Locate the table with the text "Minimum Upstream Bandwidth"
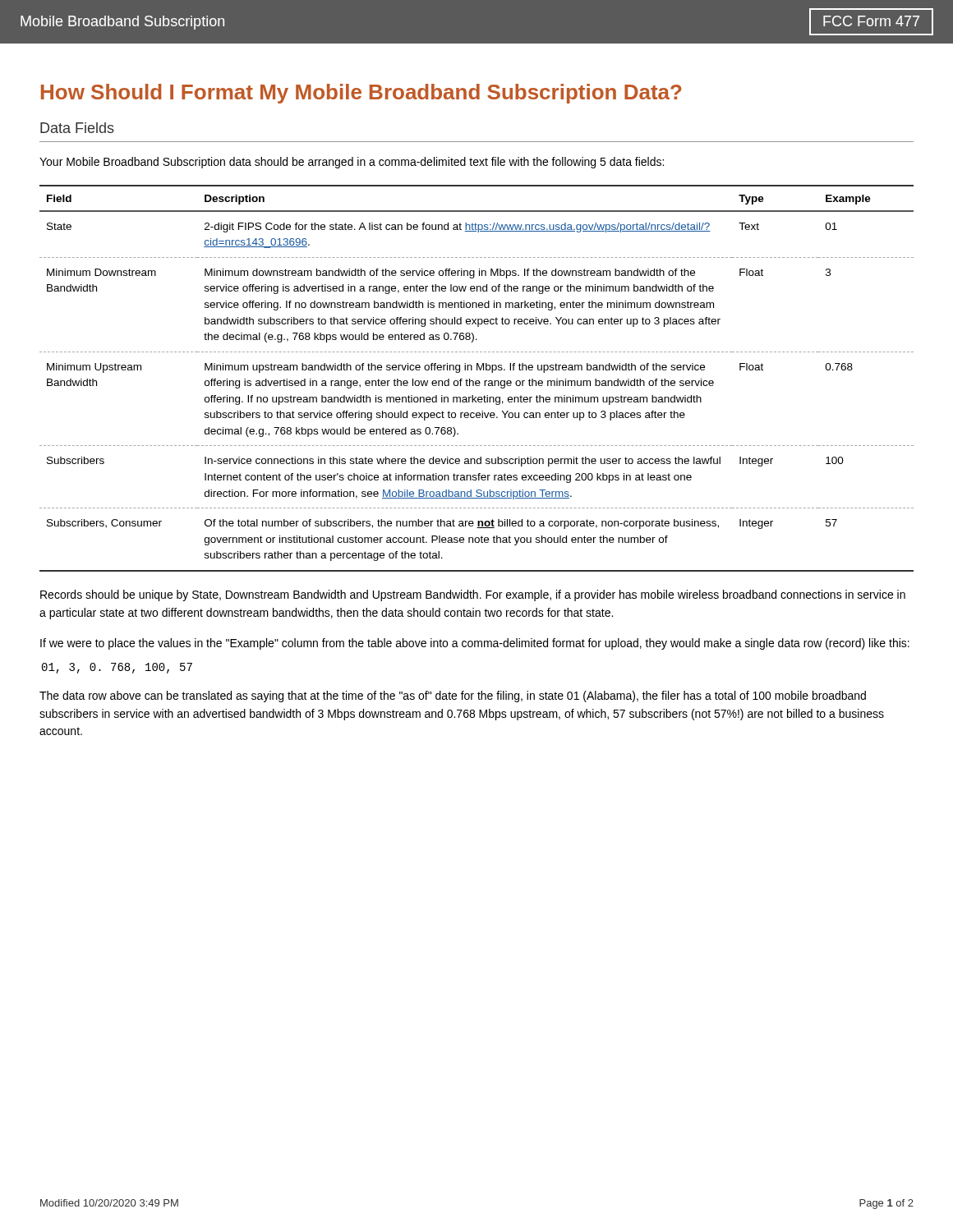 pos(476,378)
